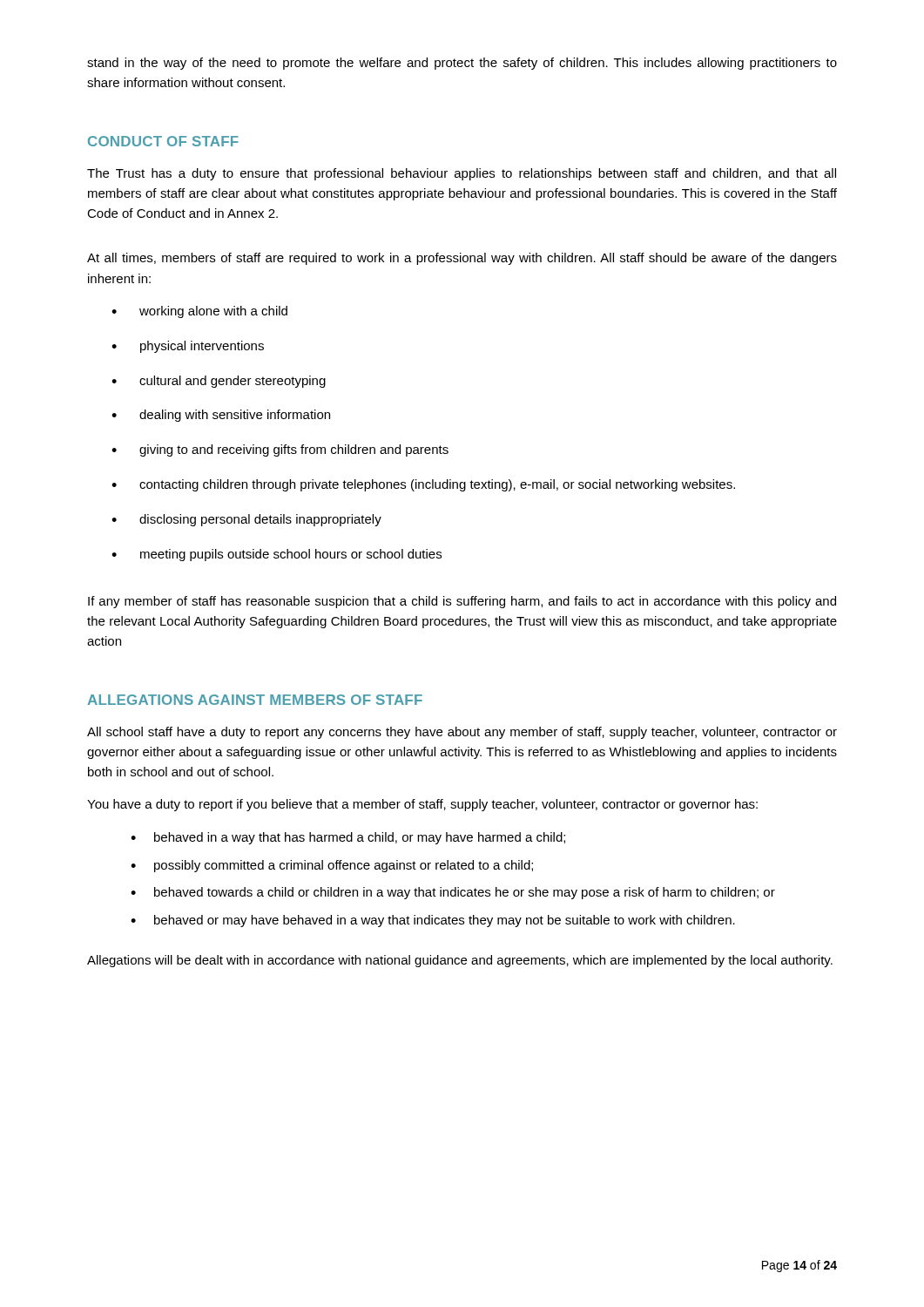Click on the text starting "• disclosing personal details inappropriately"
Screen dimensions: 1307x924
246,520
